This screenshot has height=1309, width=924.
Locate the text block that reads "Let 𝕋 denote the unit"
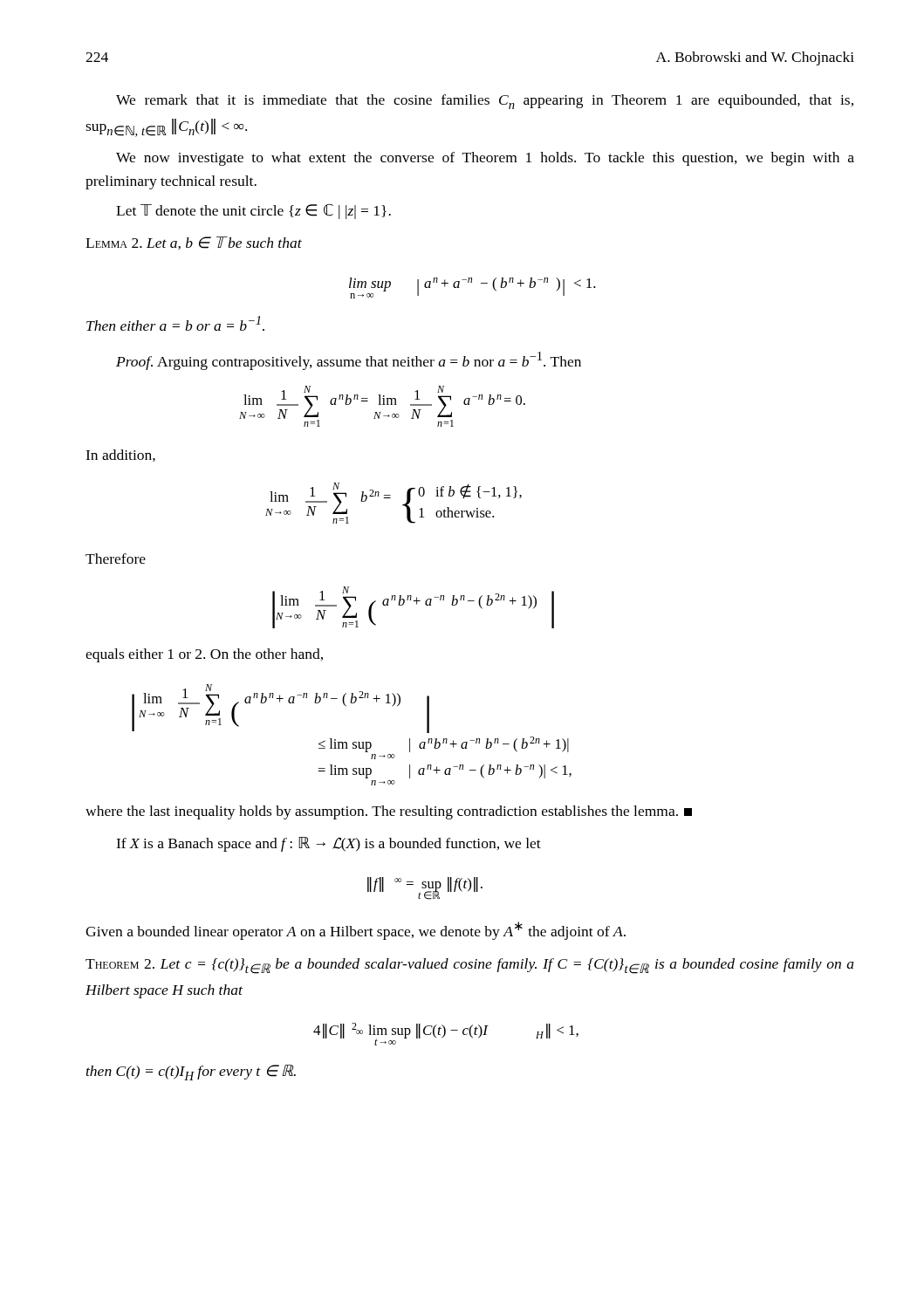(254, 210)
